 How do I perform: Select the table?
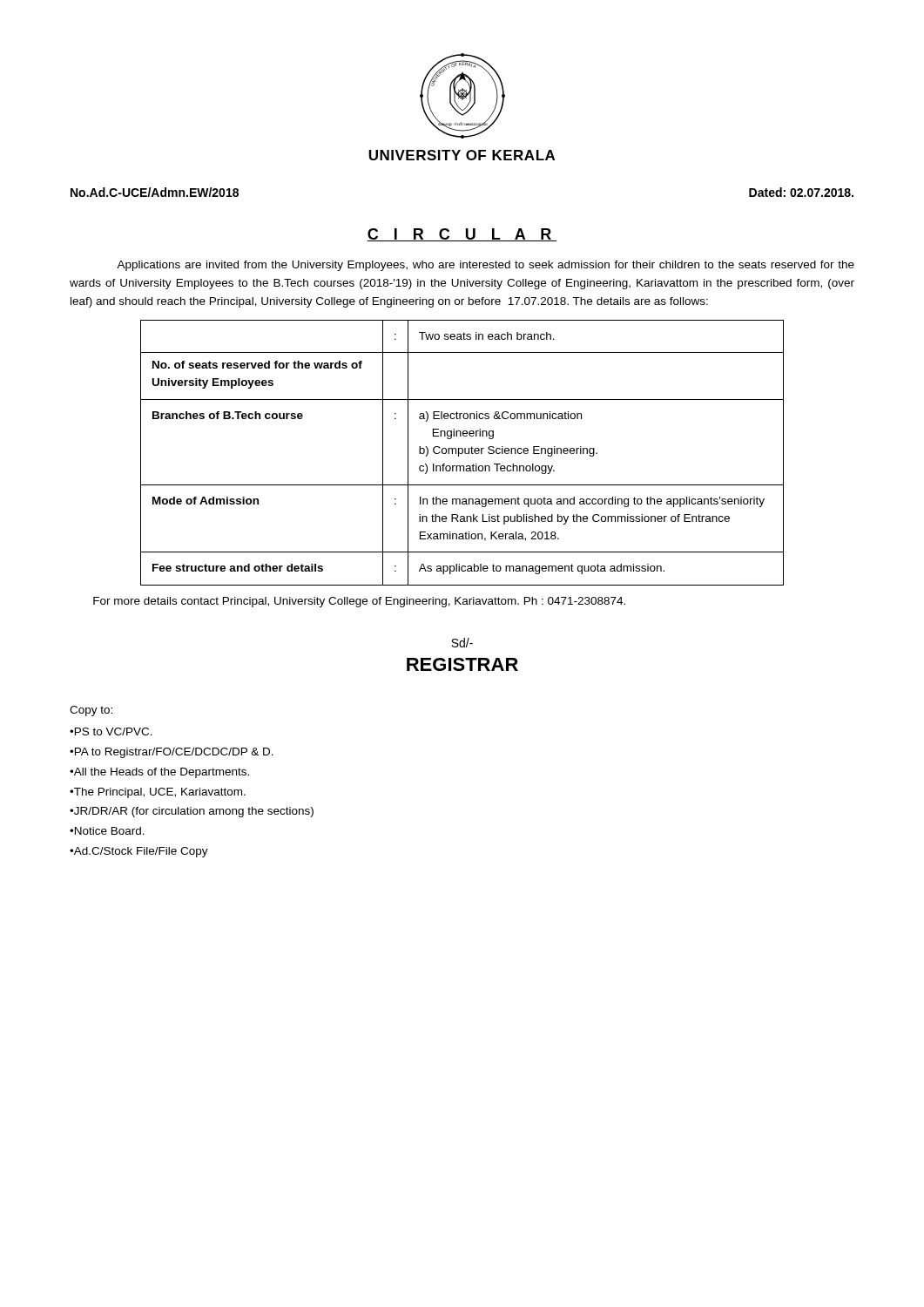coord(462,452)
